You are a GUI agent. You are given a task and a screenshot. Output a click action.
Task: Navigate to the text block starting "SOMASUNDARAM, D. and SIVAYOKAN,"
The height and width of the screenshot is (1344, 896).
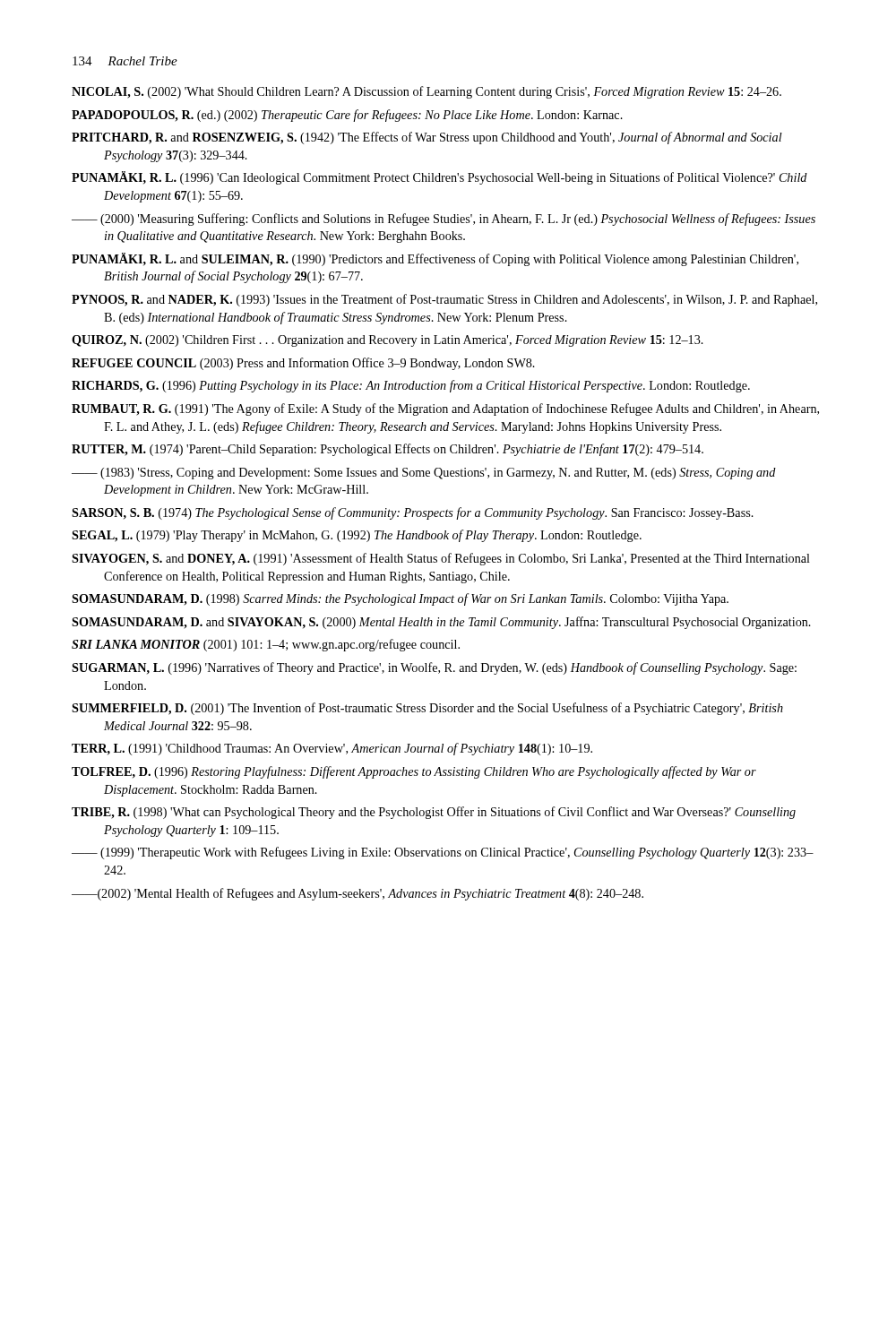click(441, 622)
